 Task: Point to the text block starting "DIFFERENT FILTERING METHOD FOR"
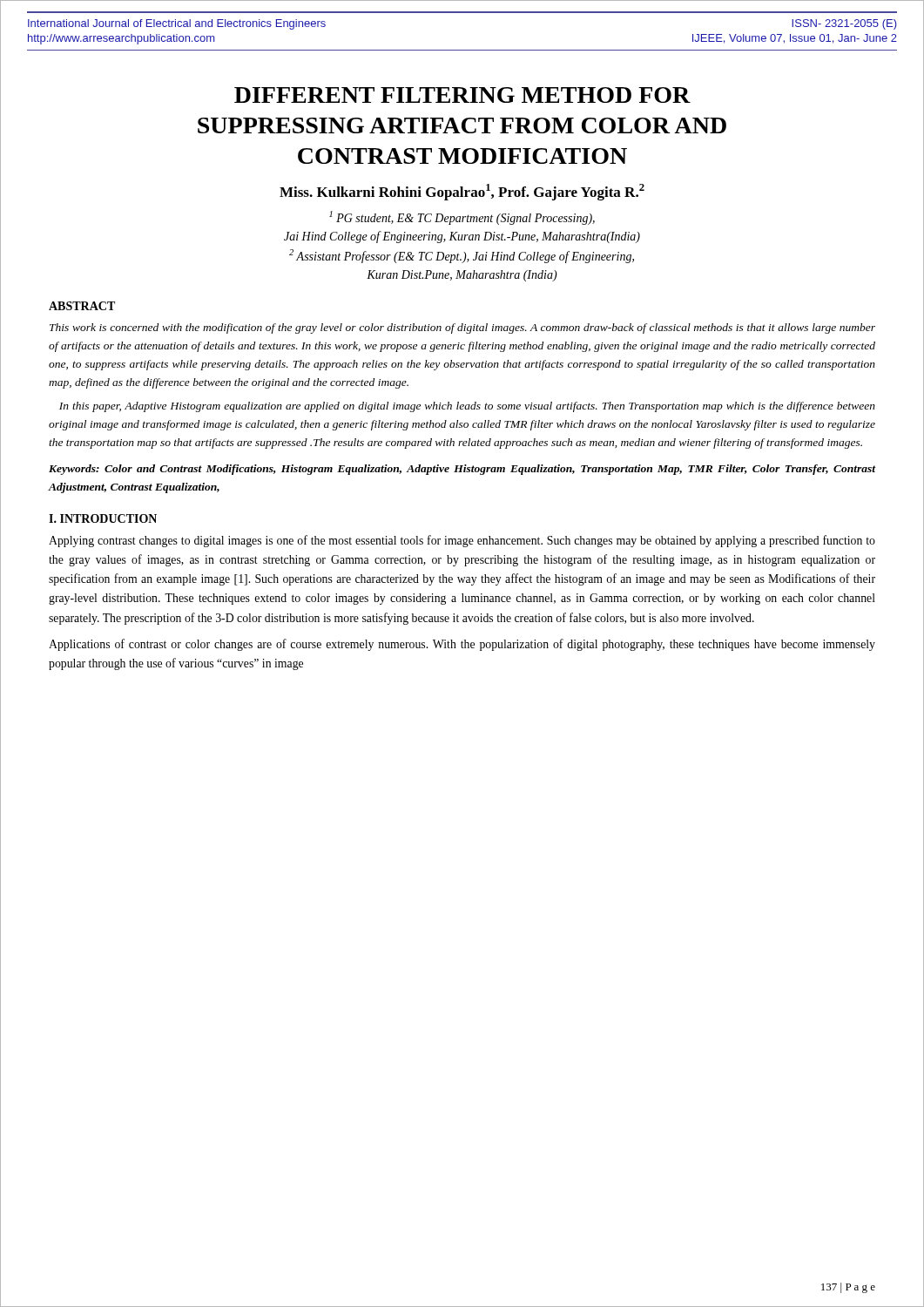point(462,125)
